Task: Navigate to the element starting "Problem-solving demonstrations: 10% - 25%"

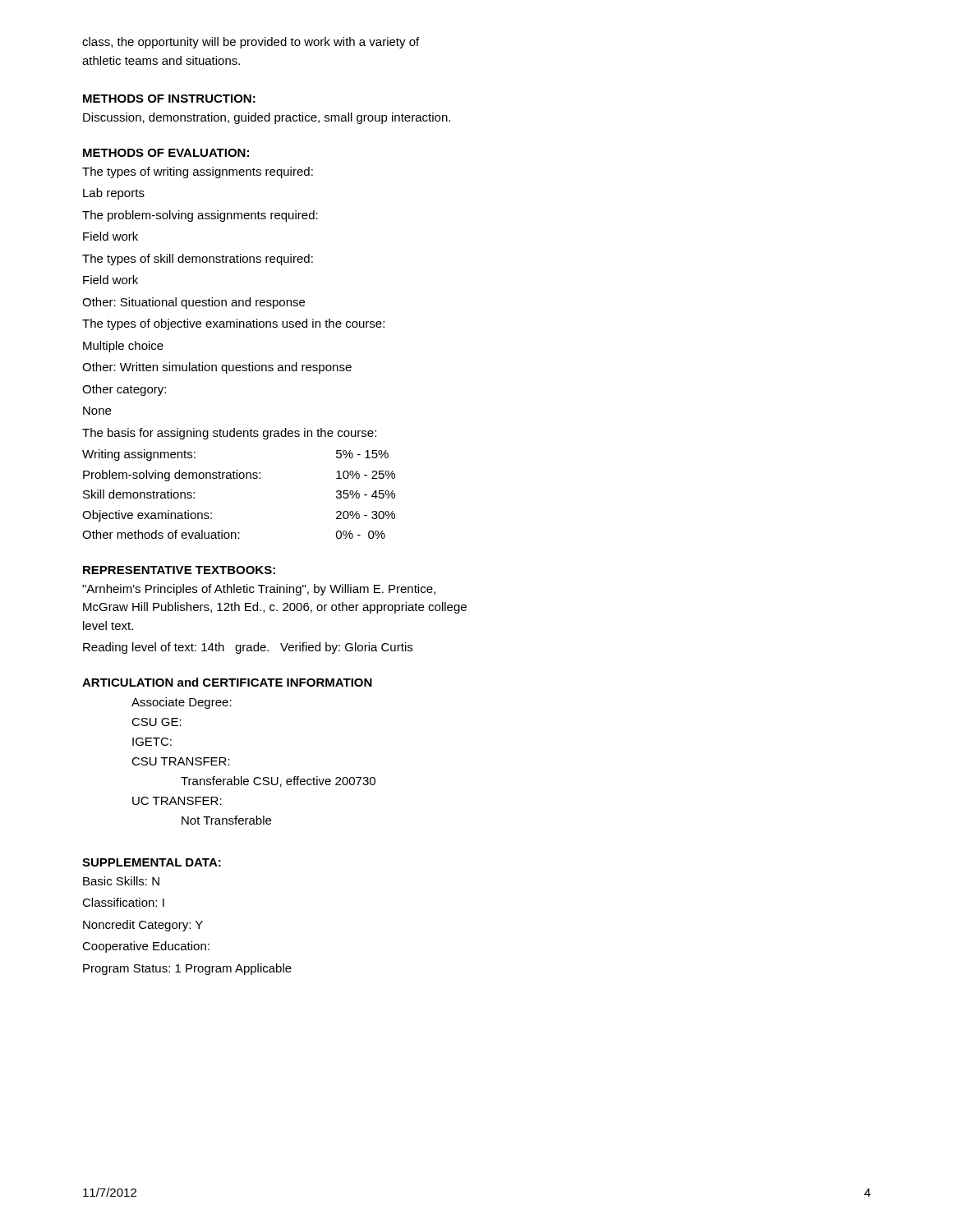Action: point(255,475)
